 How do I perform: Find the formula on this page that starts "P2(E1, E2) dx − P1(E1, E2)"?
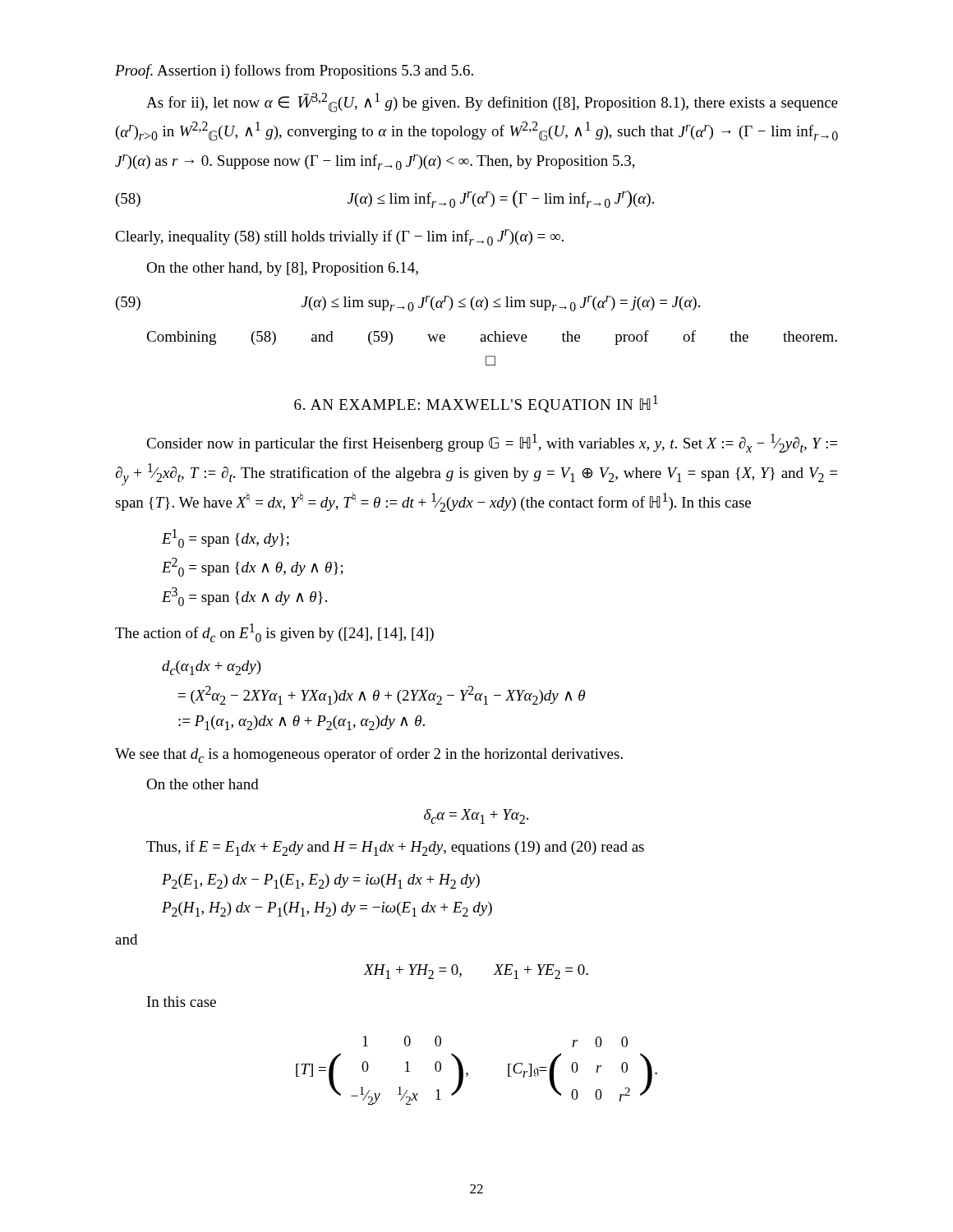pyautogui.click(x=321, y=881)
